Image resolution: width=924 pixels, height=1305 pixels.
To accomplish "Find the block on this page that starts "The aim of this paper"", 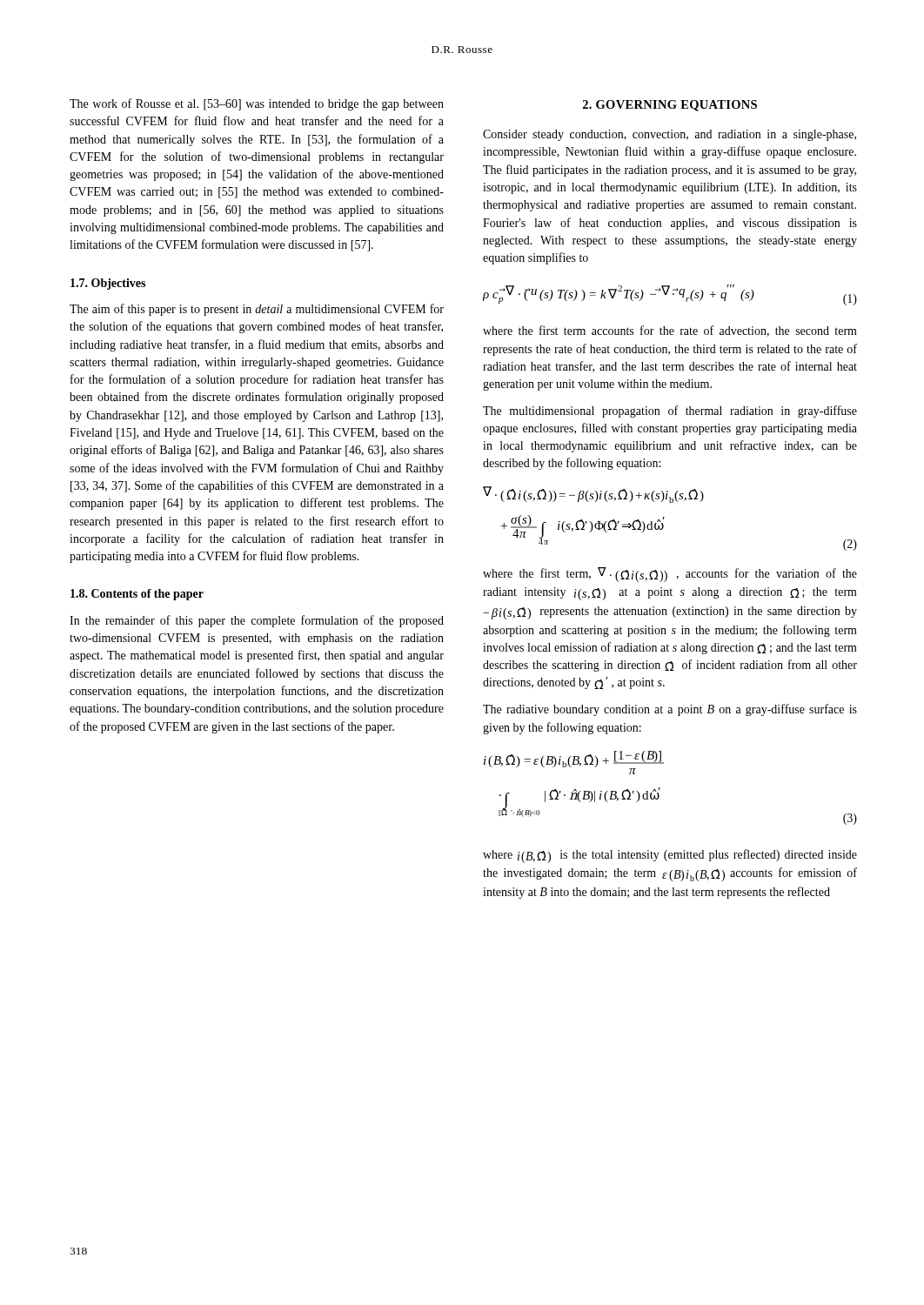I will click(257, 433).
